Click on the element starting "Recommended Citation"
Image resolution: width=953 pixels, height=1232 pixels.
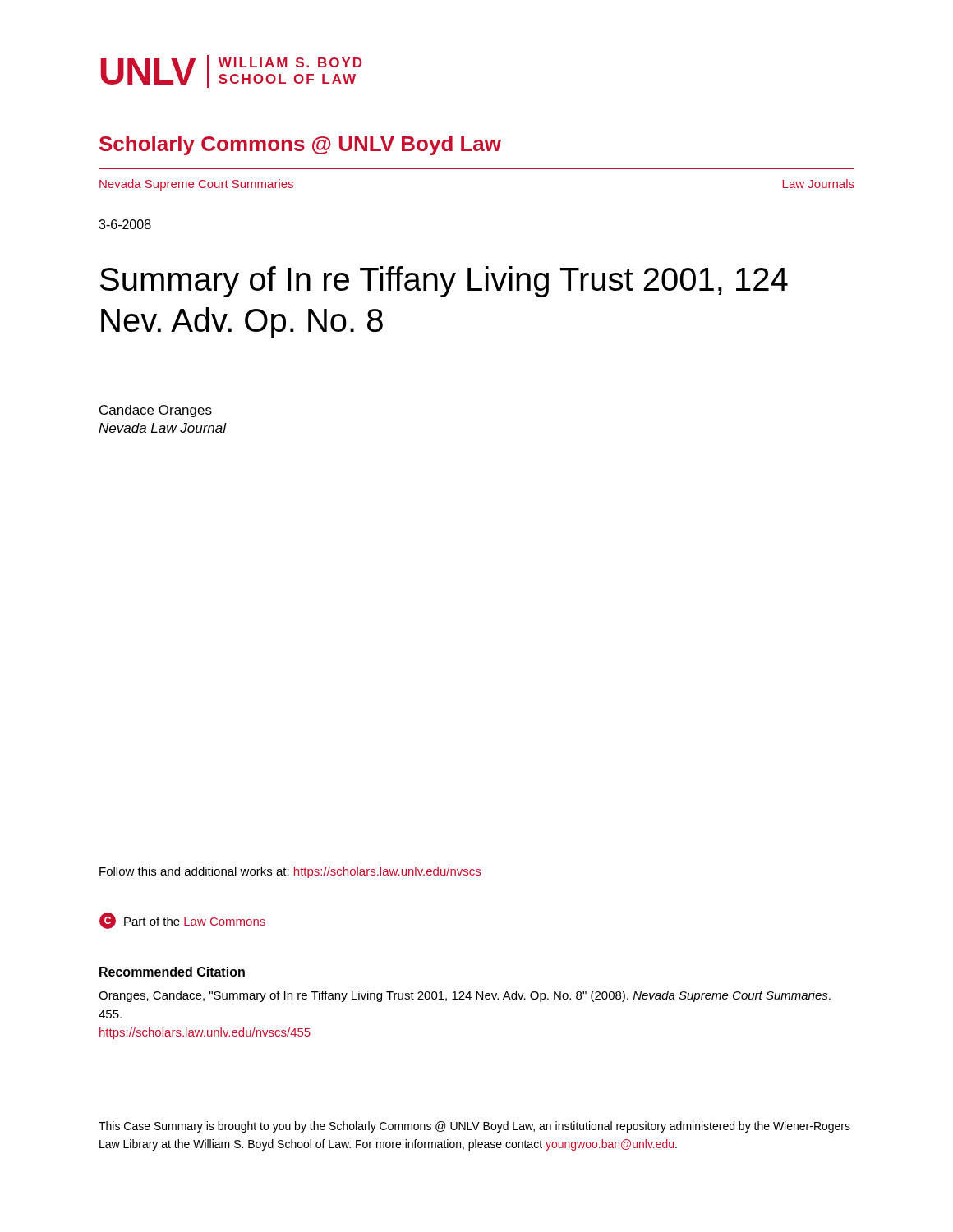click(x=172, y=972)
